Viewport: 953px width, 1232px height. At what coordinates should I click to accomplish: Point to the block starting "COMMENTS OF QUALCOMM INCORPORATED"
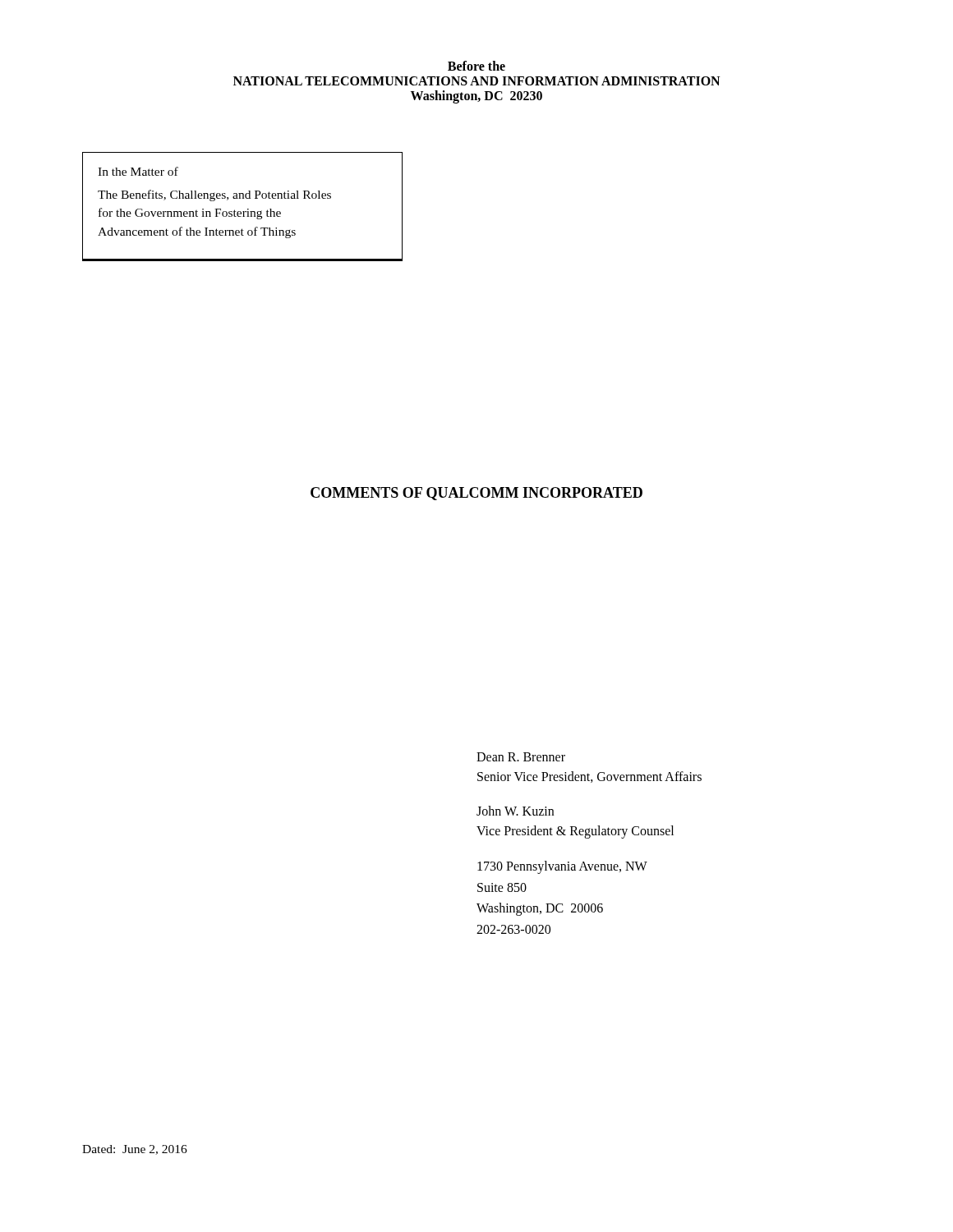(476, 493)
